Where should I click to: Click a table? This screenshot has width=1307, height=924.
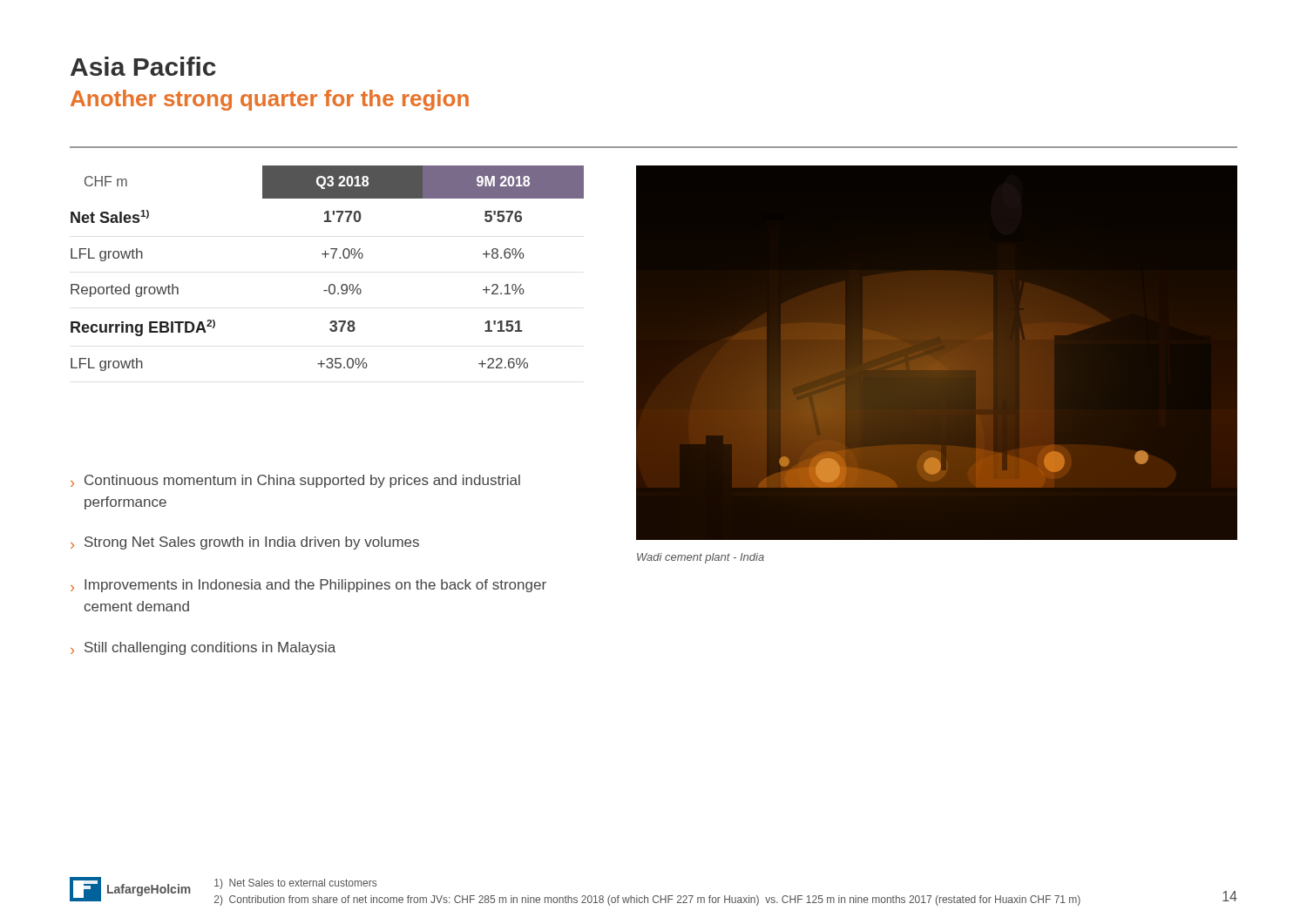327,274
